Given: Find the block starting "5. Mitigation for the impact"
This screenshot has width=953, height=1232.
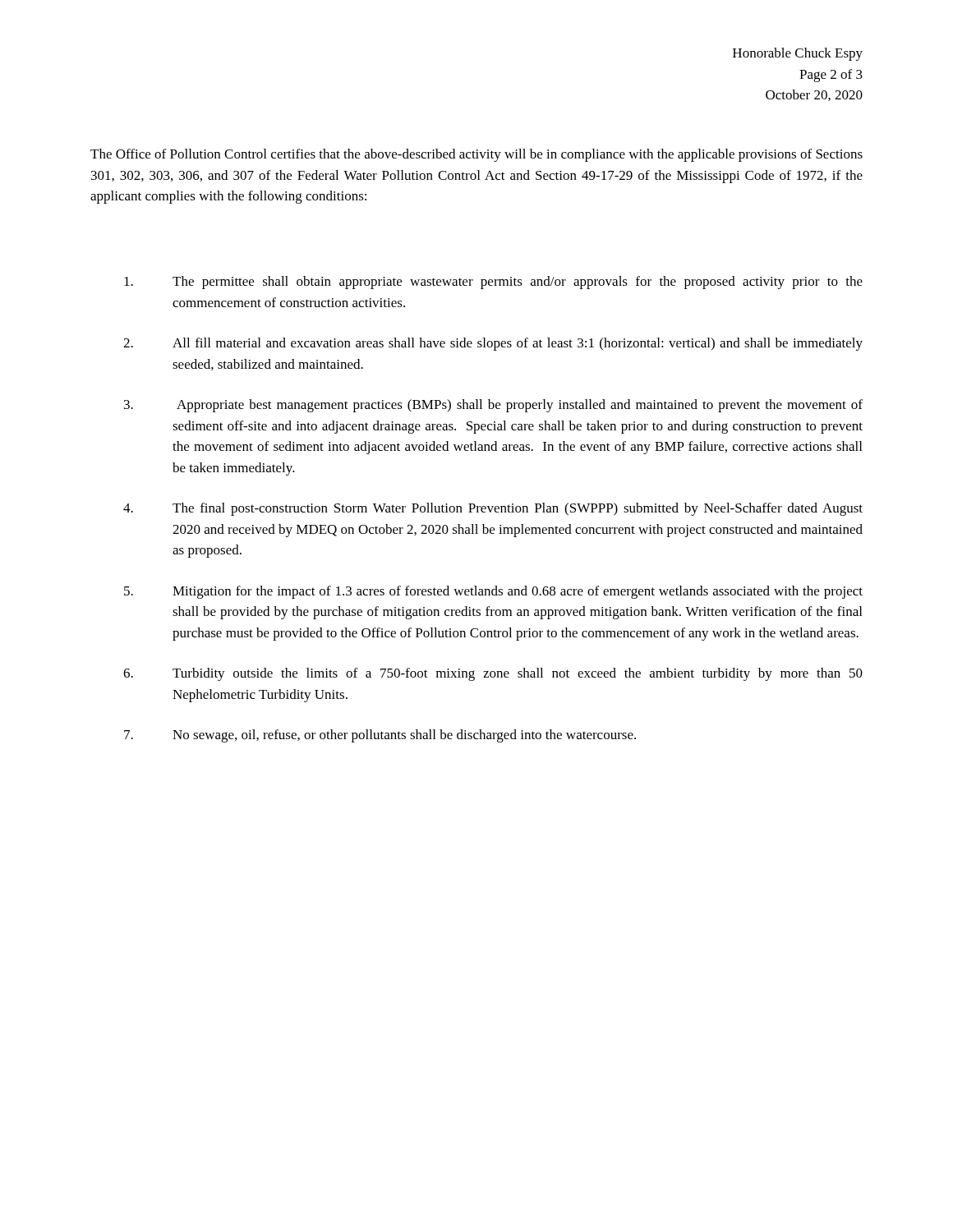Looking at the screenshot, I should (x=476, y=612).
